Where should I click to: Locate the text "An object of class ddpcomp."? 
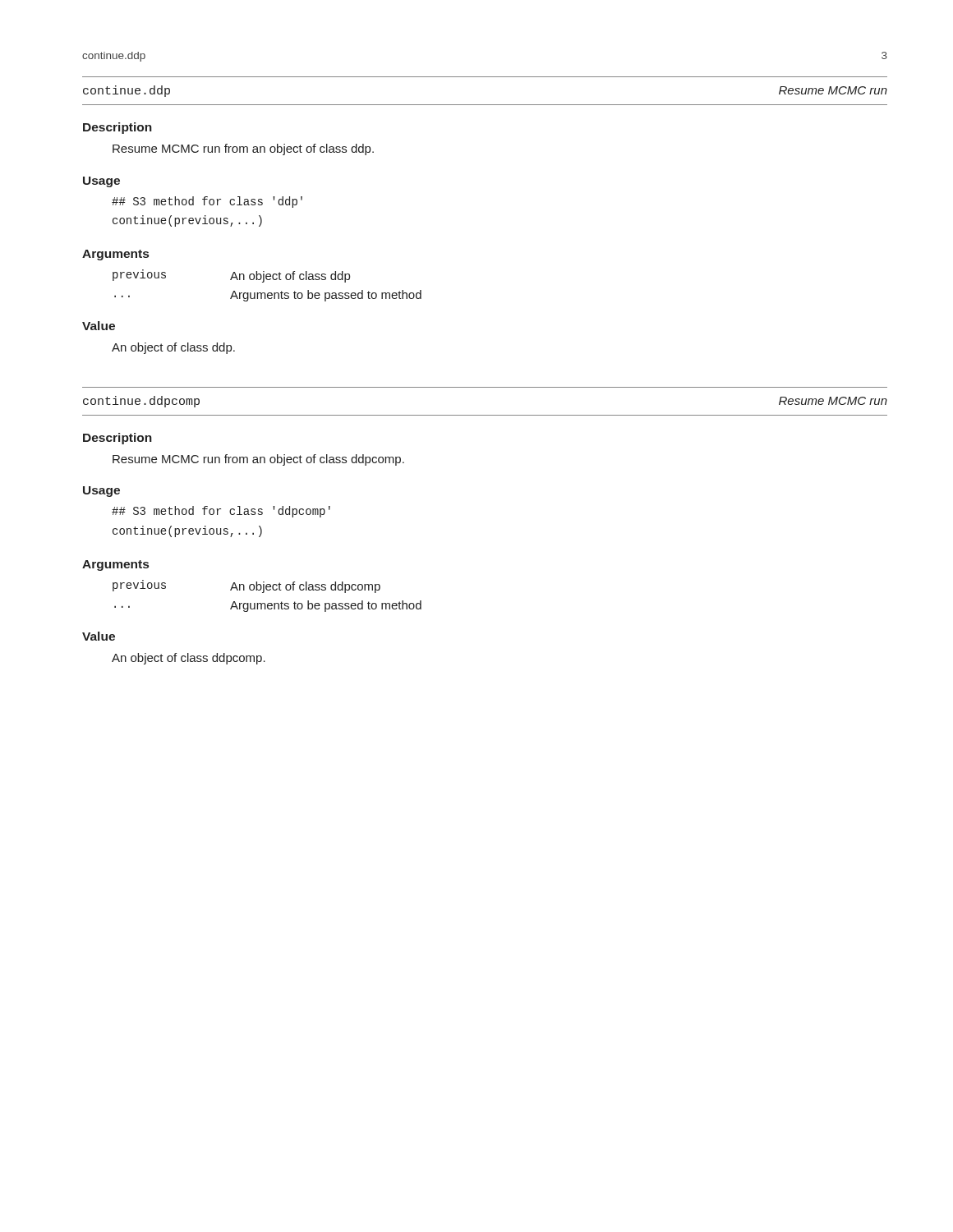tap(189, 657)
